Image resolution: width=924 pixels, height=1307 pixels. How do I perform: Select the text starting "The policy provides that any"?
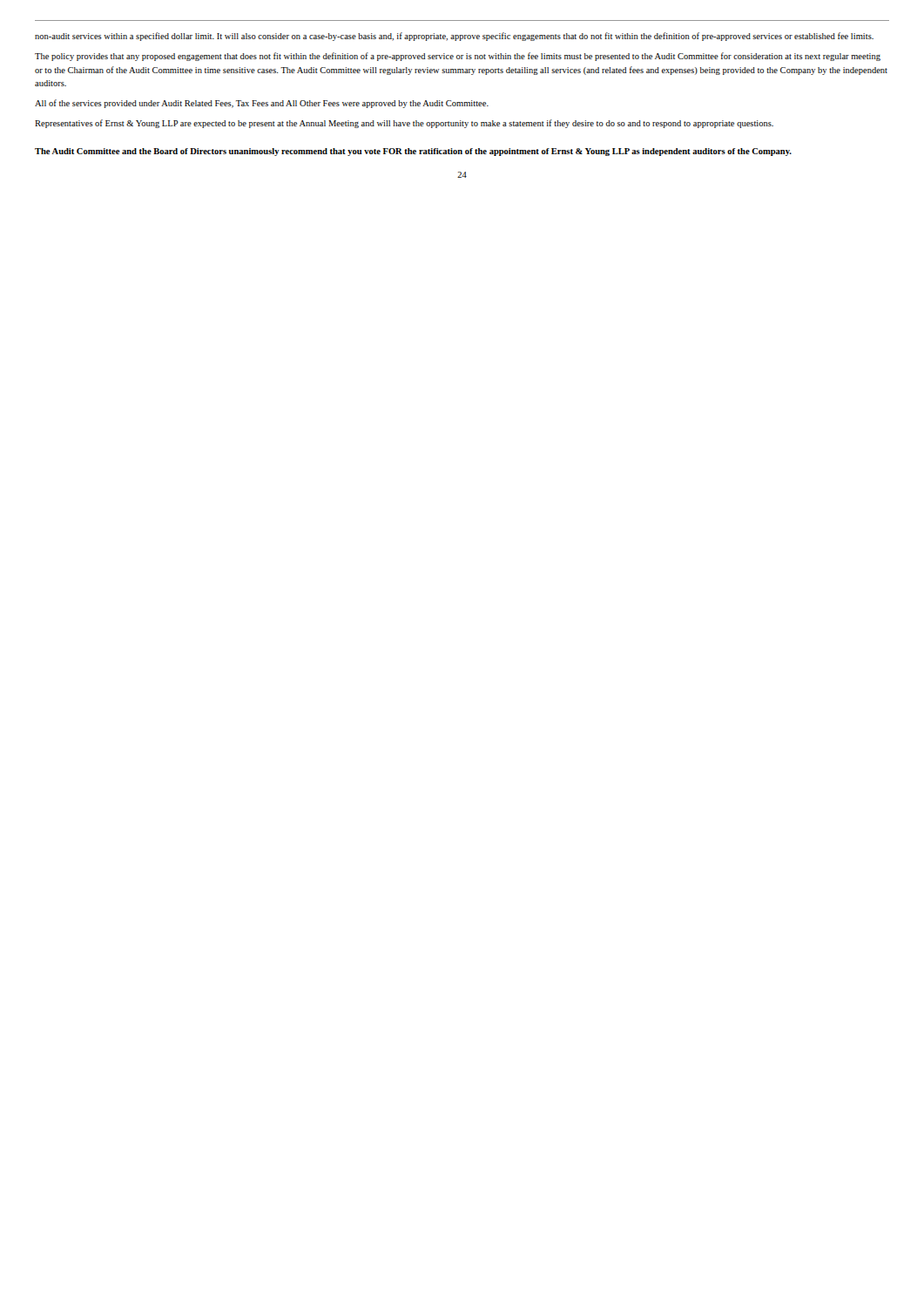coord(462,70)
